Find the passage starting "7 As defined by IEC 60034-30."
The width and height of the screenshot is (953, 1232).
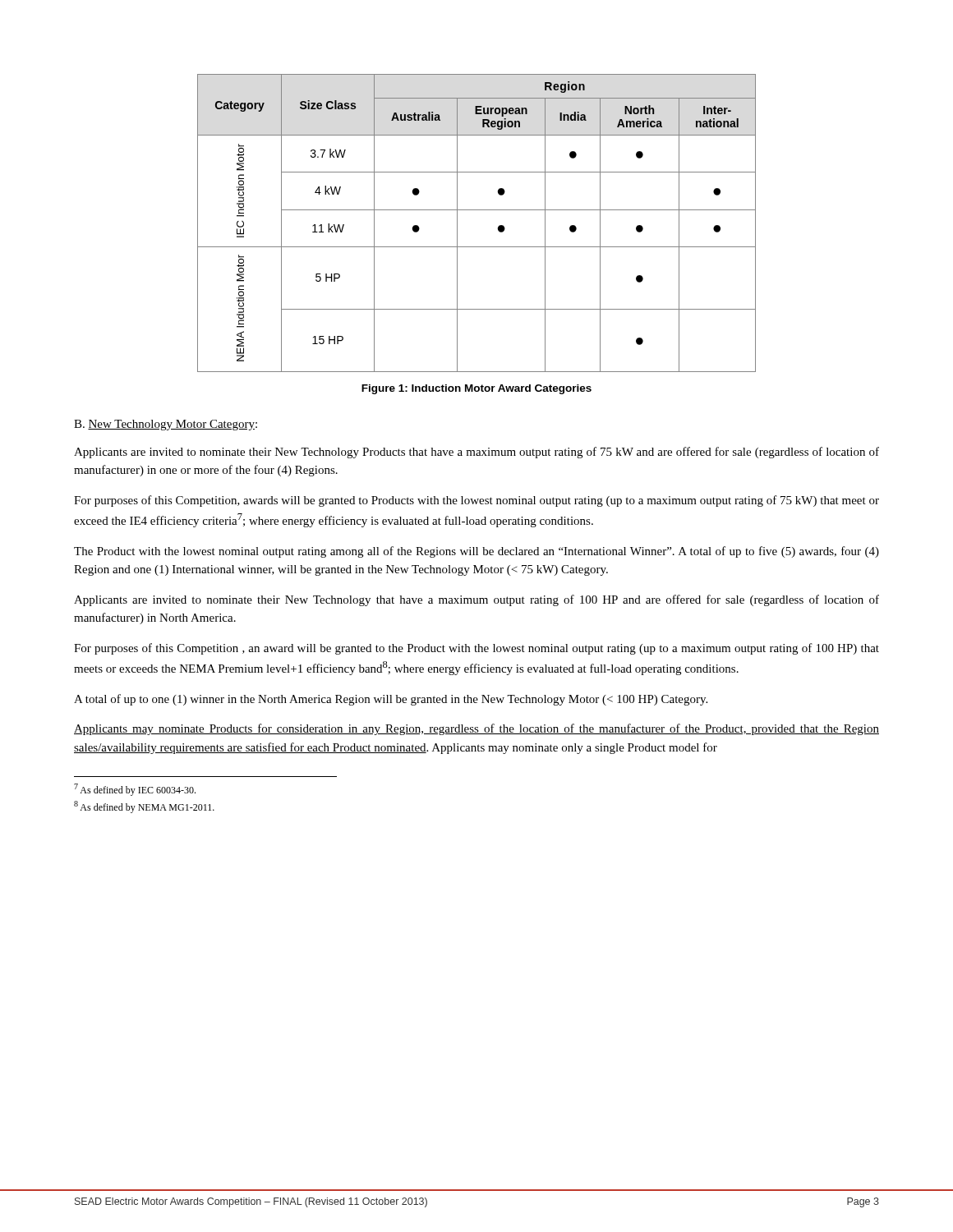click(205, 798)
